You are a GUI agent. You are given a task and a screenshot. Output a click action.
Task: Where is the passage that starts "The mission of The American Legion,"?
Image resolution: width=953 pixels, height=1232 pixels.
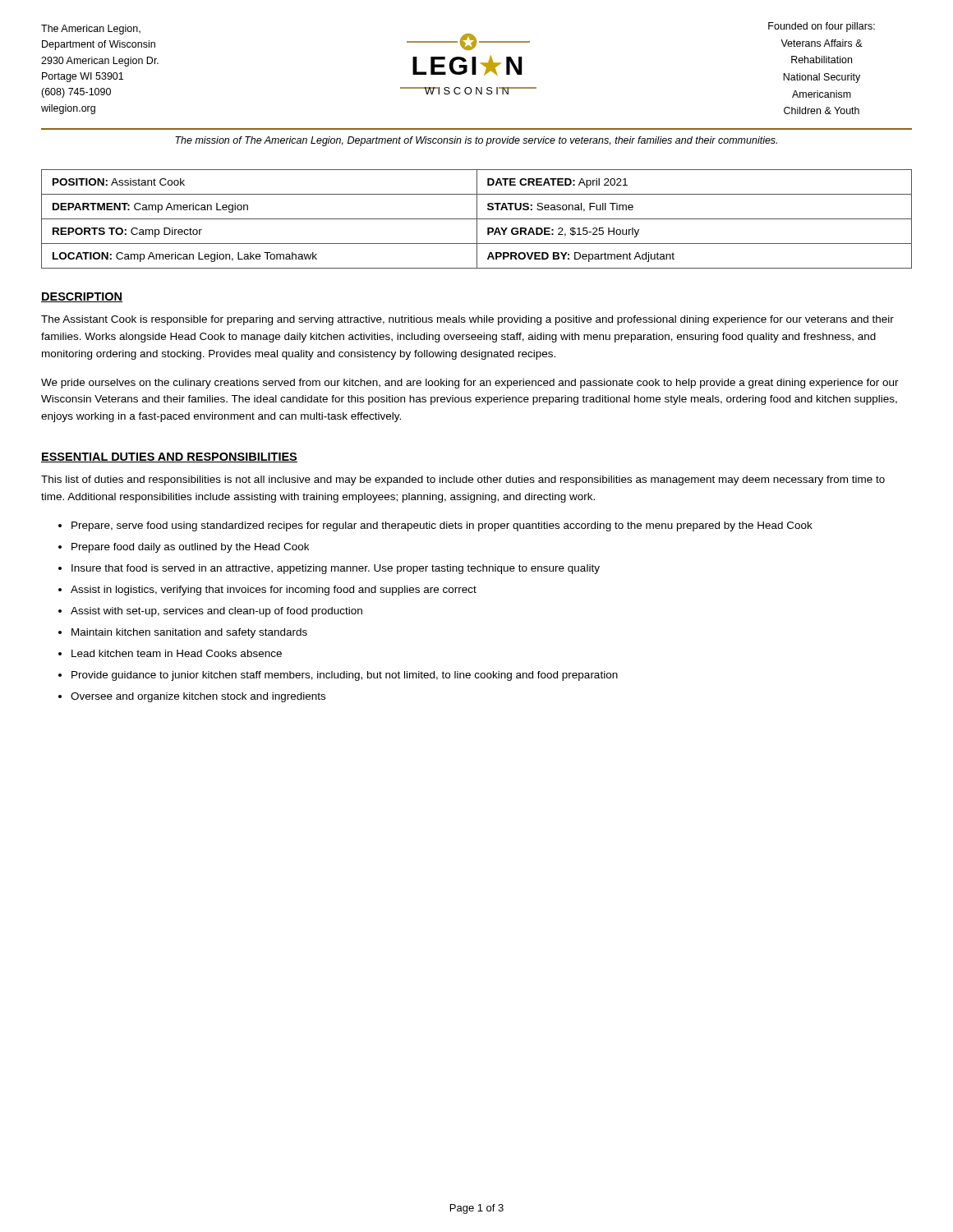pyautogui.click(x=476, y=140)
